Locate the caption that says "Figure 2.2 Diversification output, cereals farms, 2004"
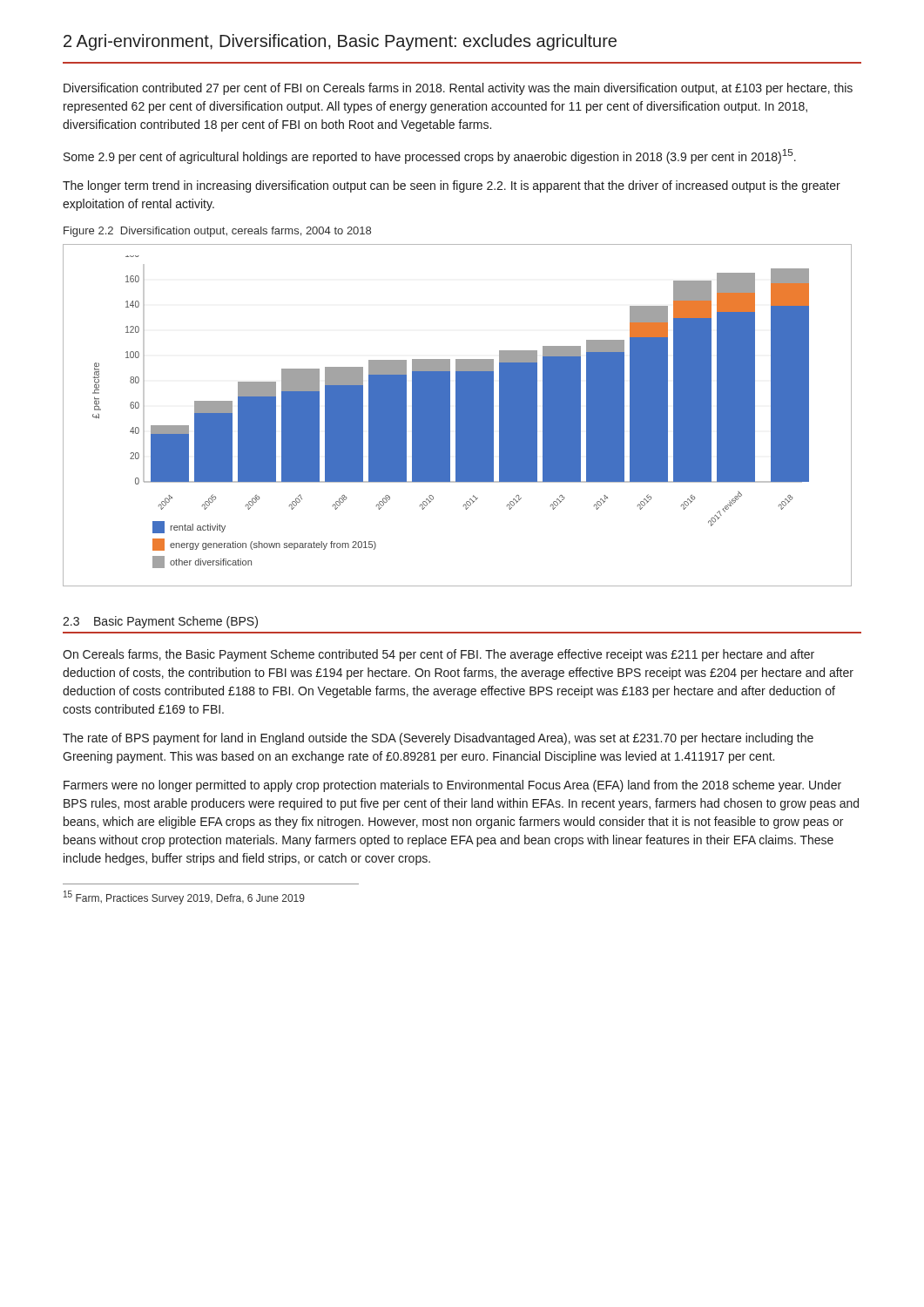This screenshot has height=1307, width=924. (x=217, y=230)
